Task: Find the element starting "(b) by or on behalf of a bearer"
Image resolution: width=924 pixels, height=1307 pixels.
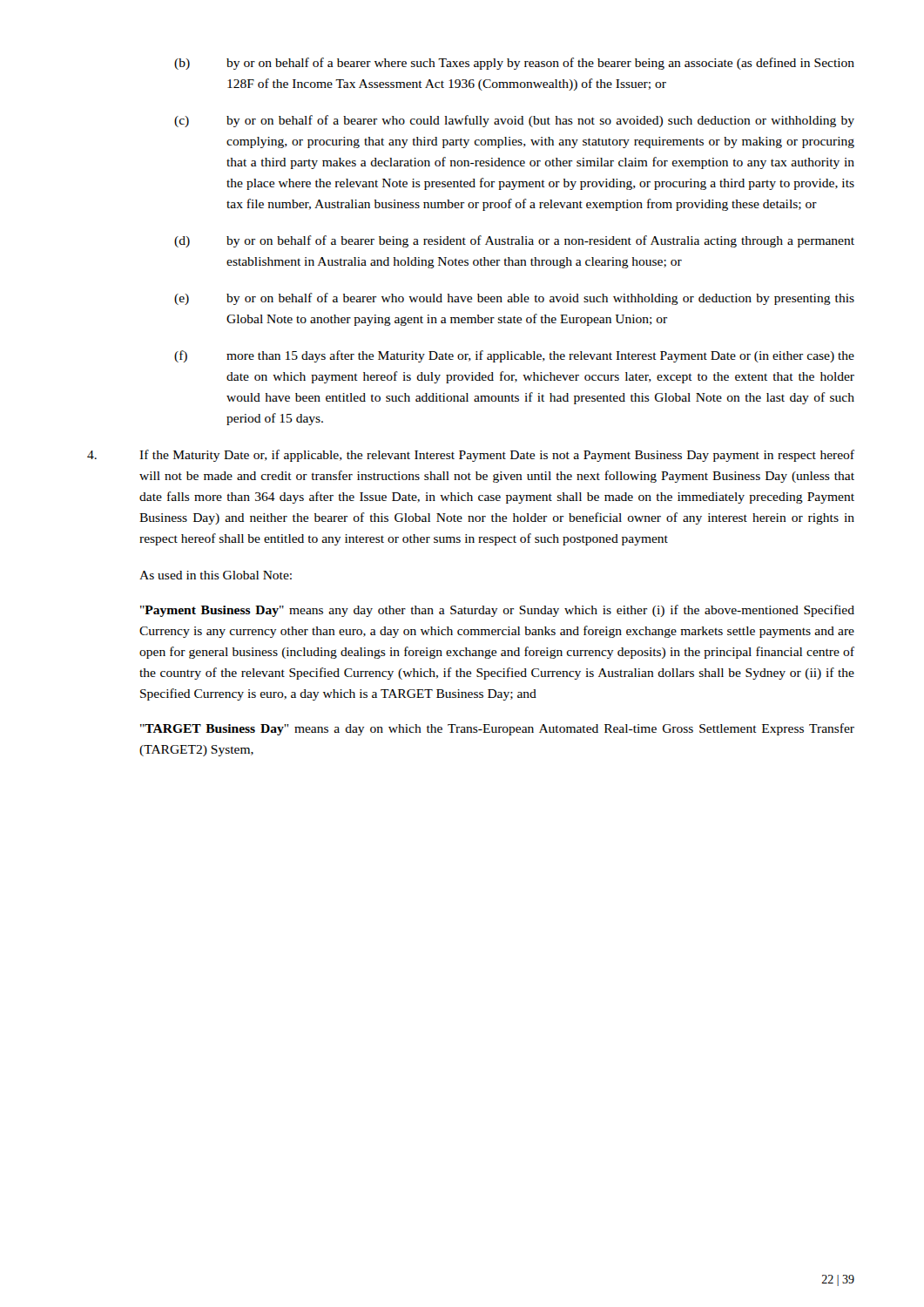Action: coord(514,73)
